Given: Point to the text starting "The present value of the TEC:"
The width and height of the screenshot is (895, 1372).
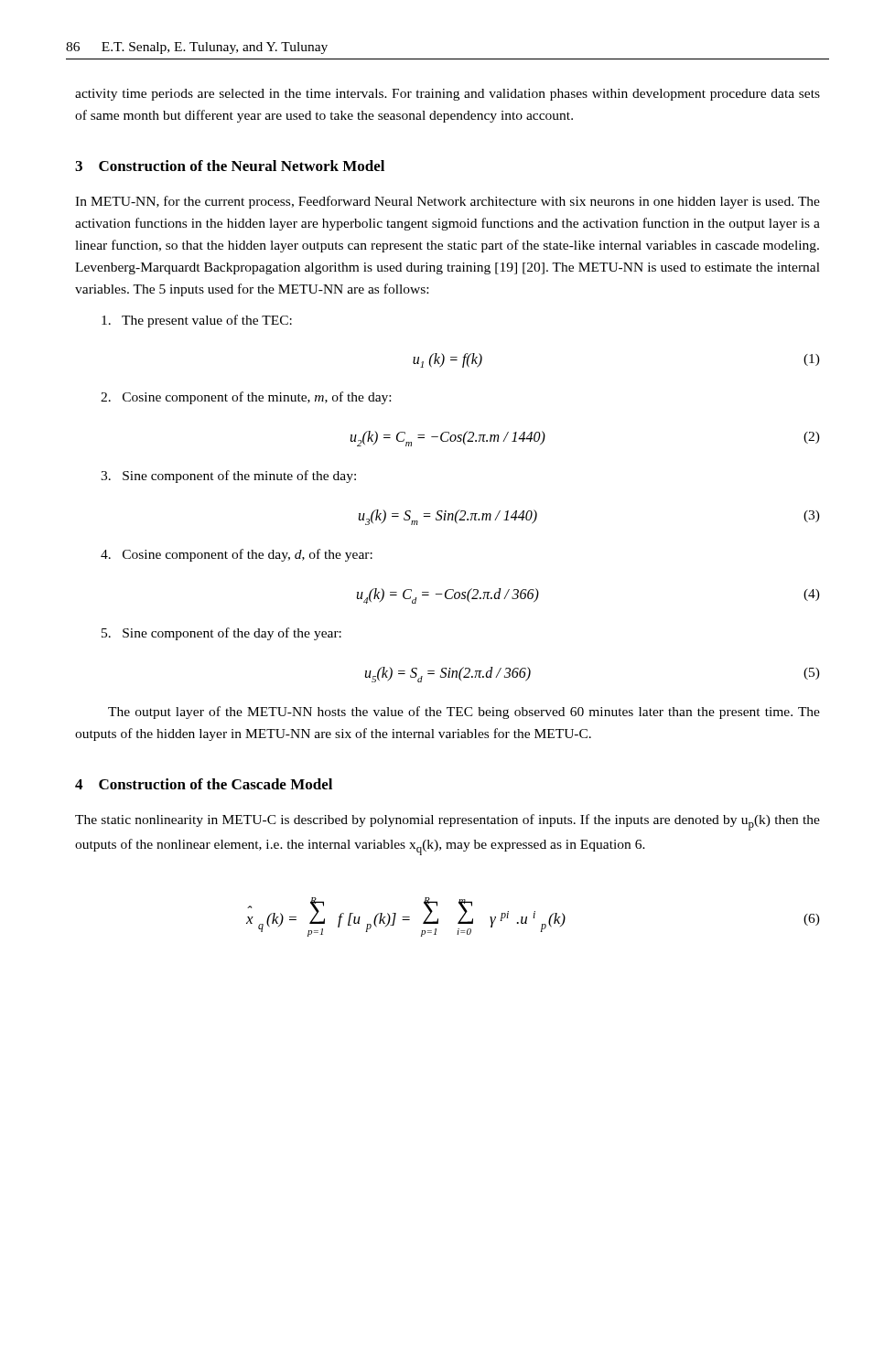Looking at the screenshot, I should click(x=197, y=320).
